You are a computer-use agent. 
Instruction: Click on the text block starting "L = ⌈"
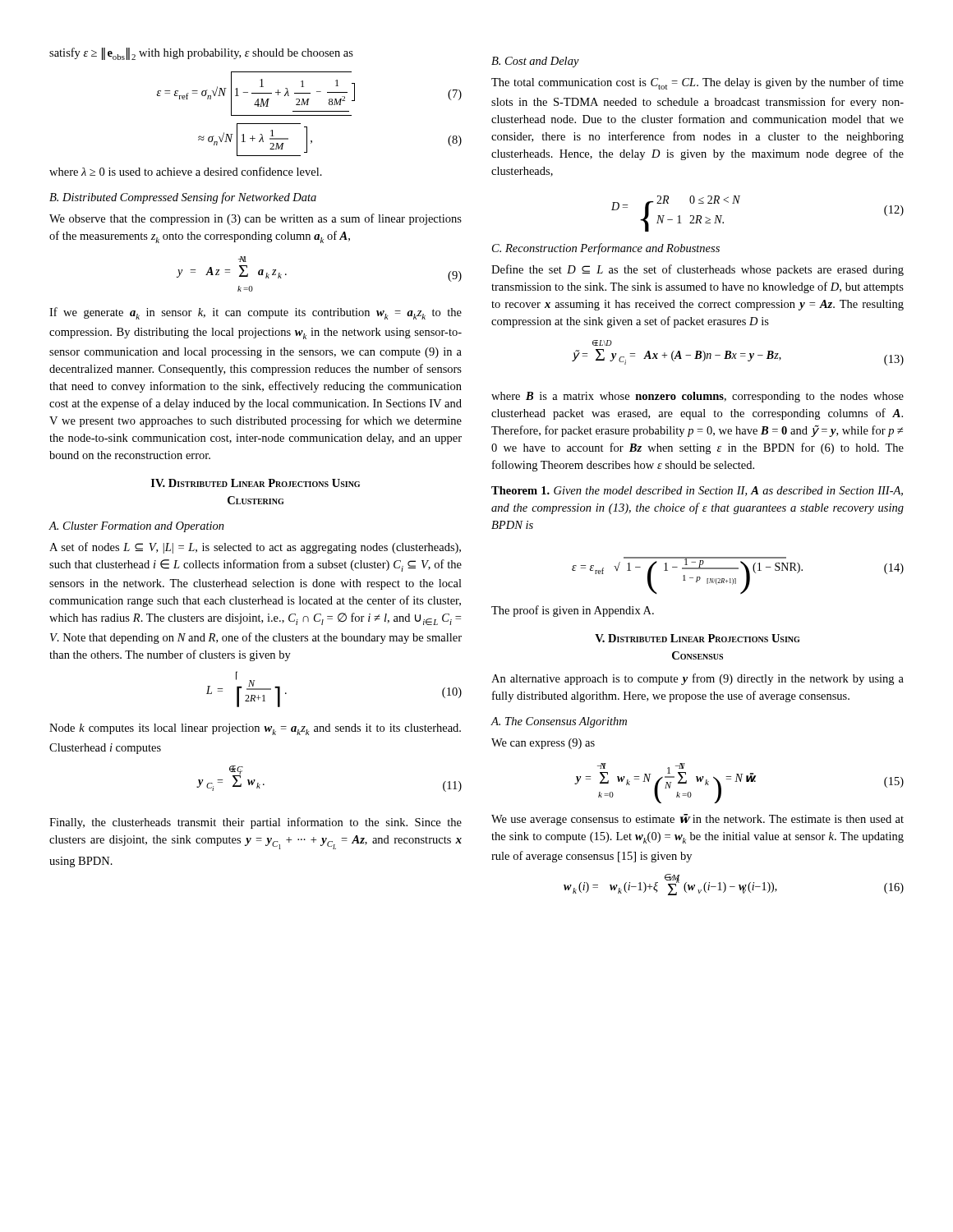pos(255,692)
